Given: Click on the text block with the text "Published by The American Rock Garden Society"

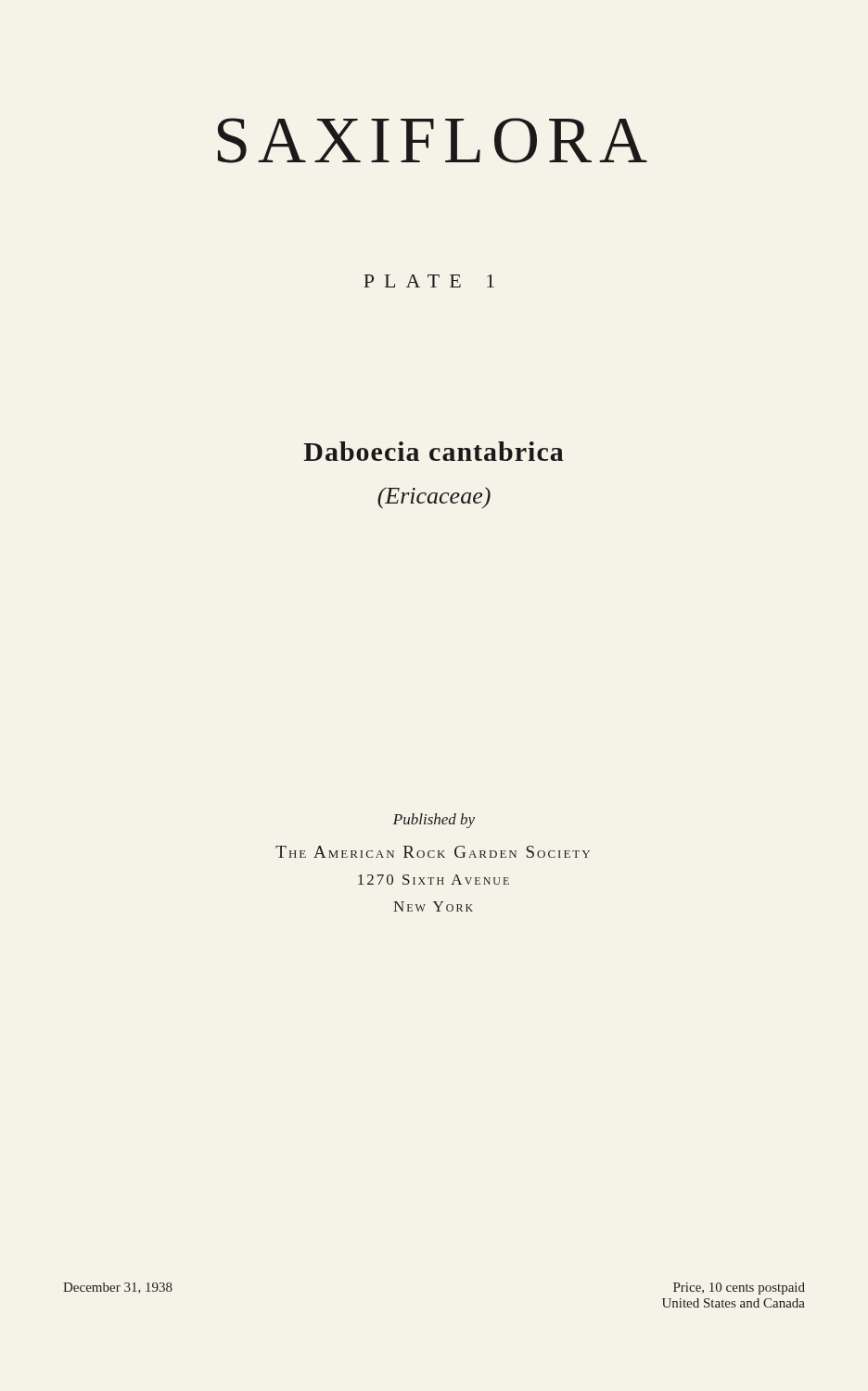Looking at the screenshot, I should pos(434,864).
